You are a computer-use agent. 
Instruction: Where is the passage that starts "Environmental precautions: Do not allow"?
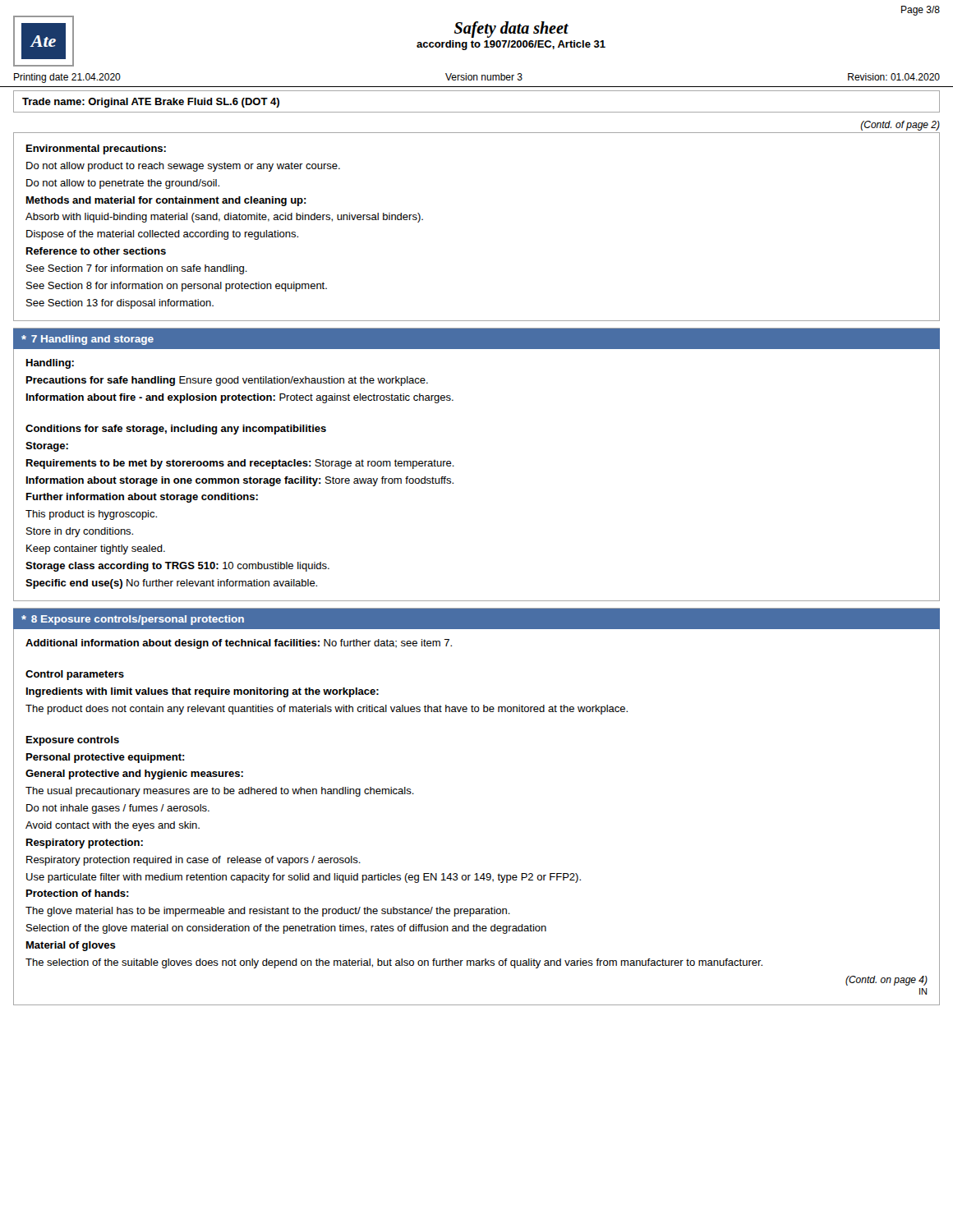click(96, 149)
